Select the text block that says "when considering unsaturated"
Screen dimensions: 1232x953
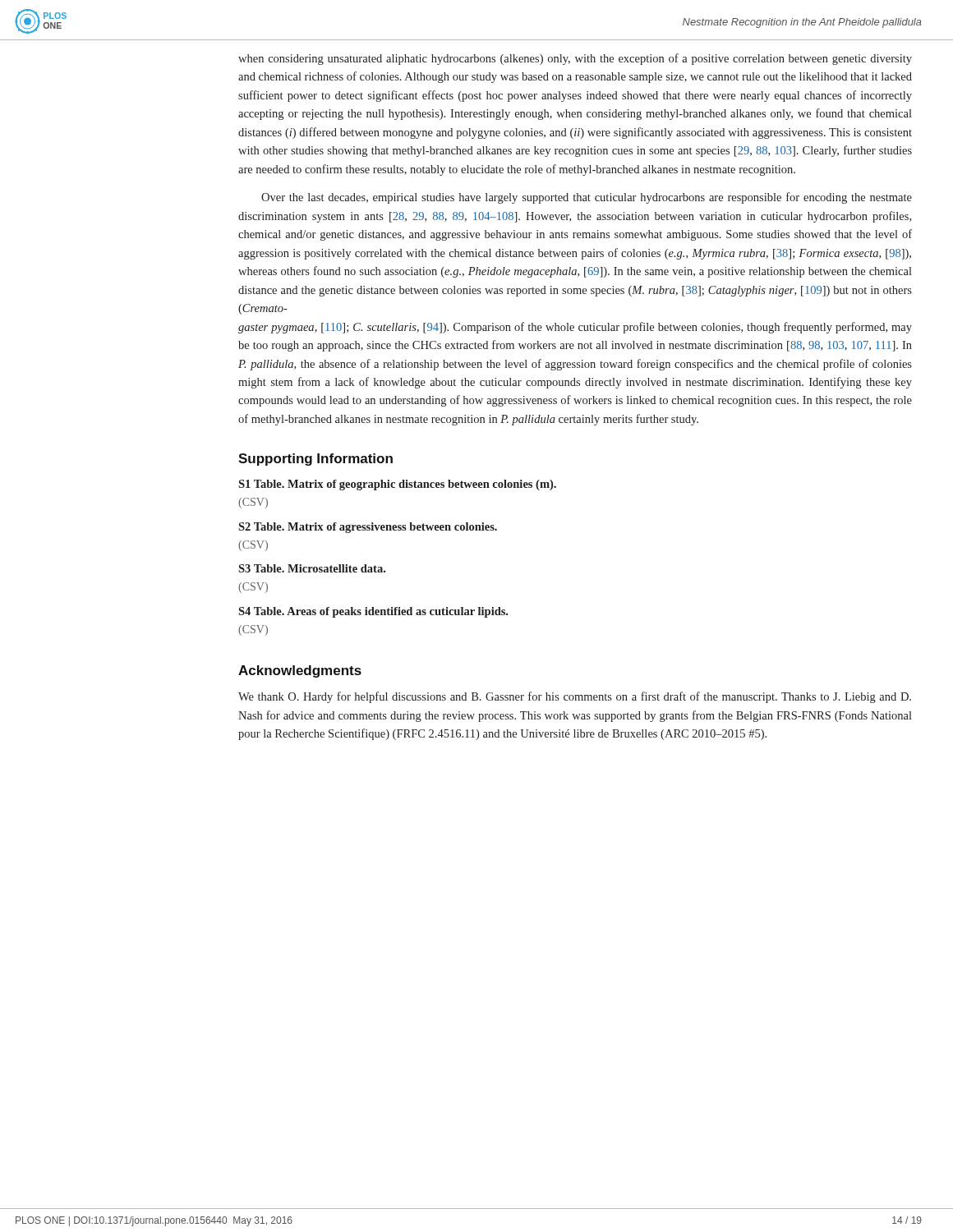(575, 114)
